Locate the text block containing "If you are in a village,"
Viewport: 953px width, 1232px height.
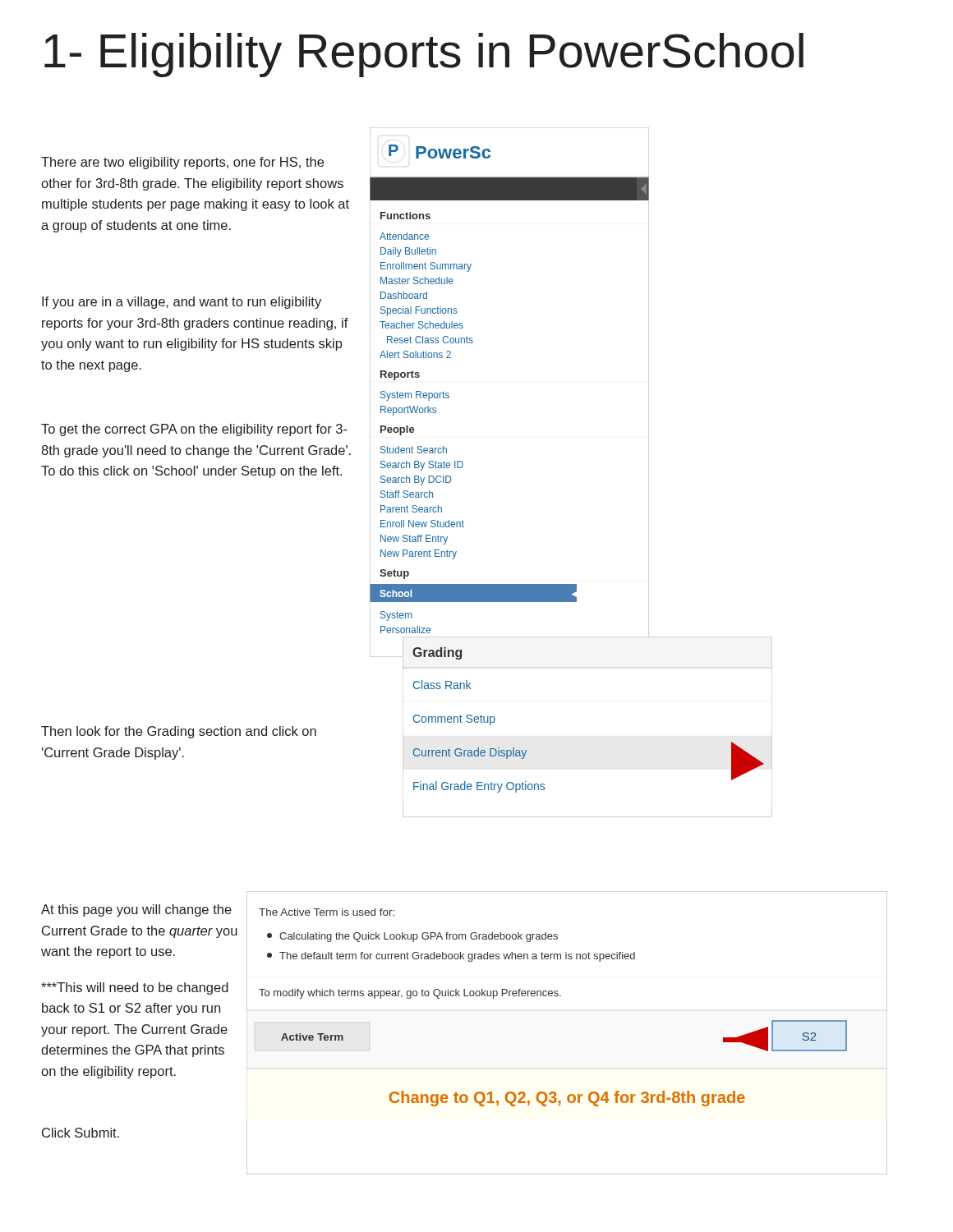(197, 334)
